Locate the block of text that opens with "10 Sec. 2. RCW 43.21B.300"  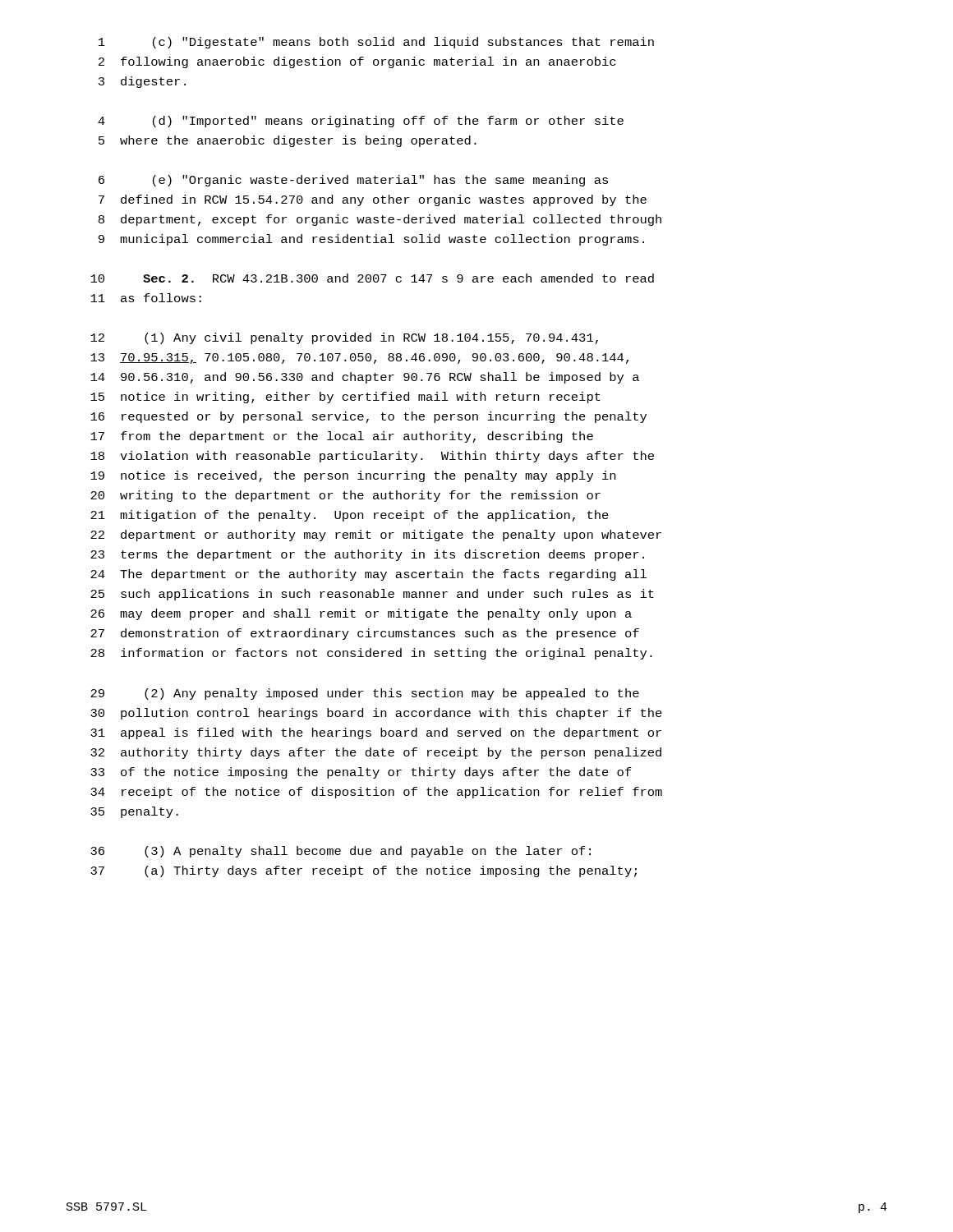tap(476, 289)
